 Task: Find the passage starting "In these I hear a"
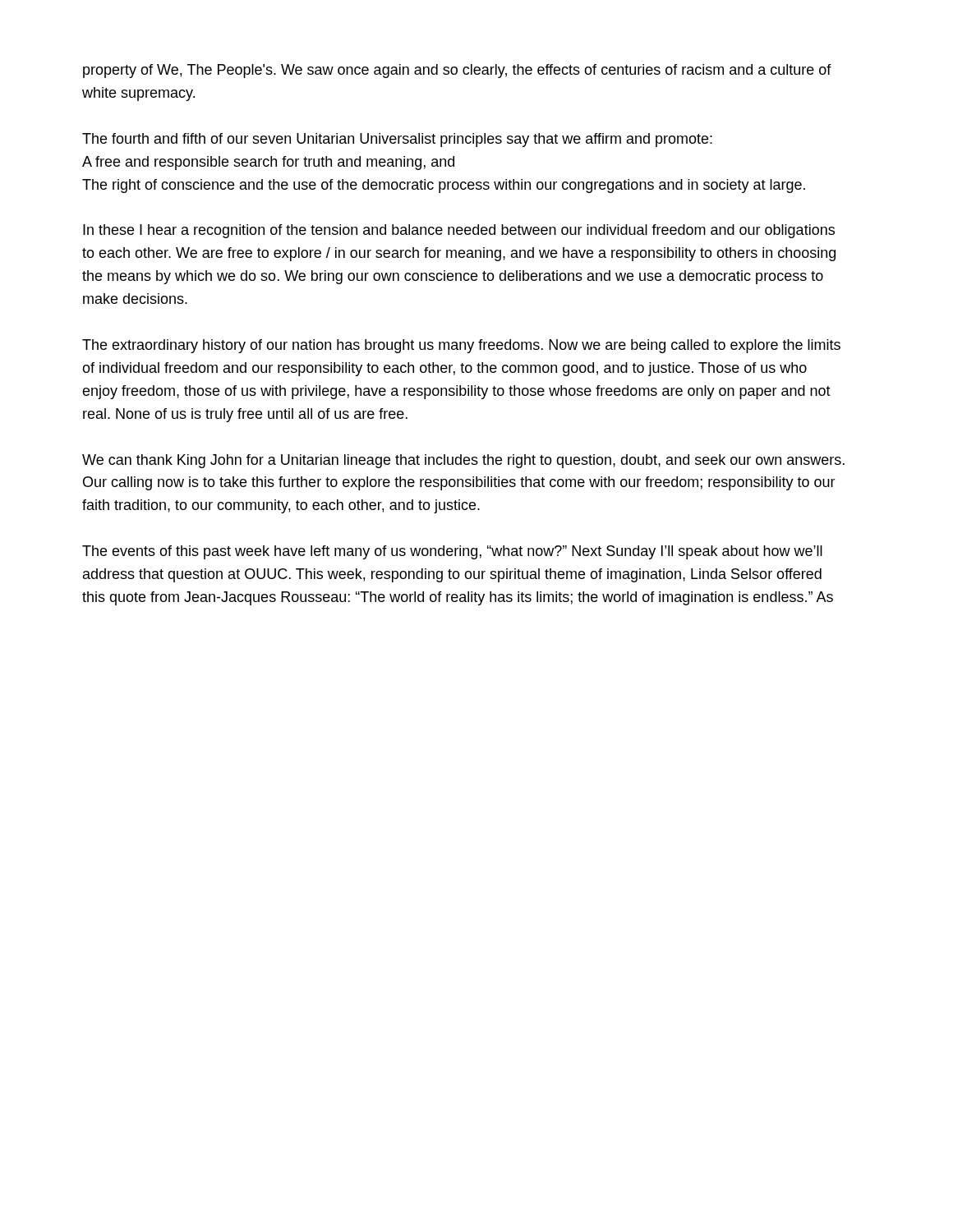click(x=459, y=265)
